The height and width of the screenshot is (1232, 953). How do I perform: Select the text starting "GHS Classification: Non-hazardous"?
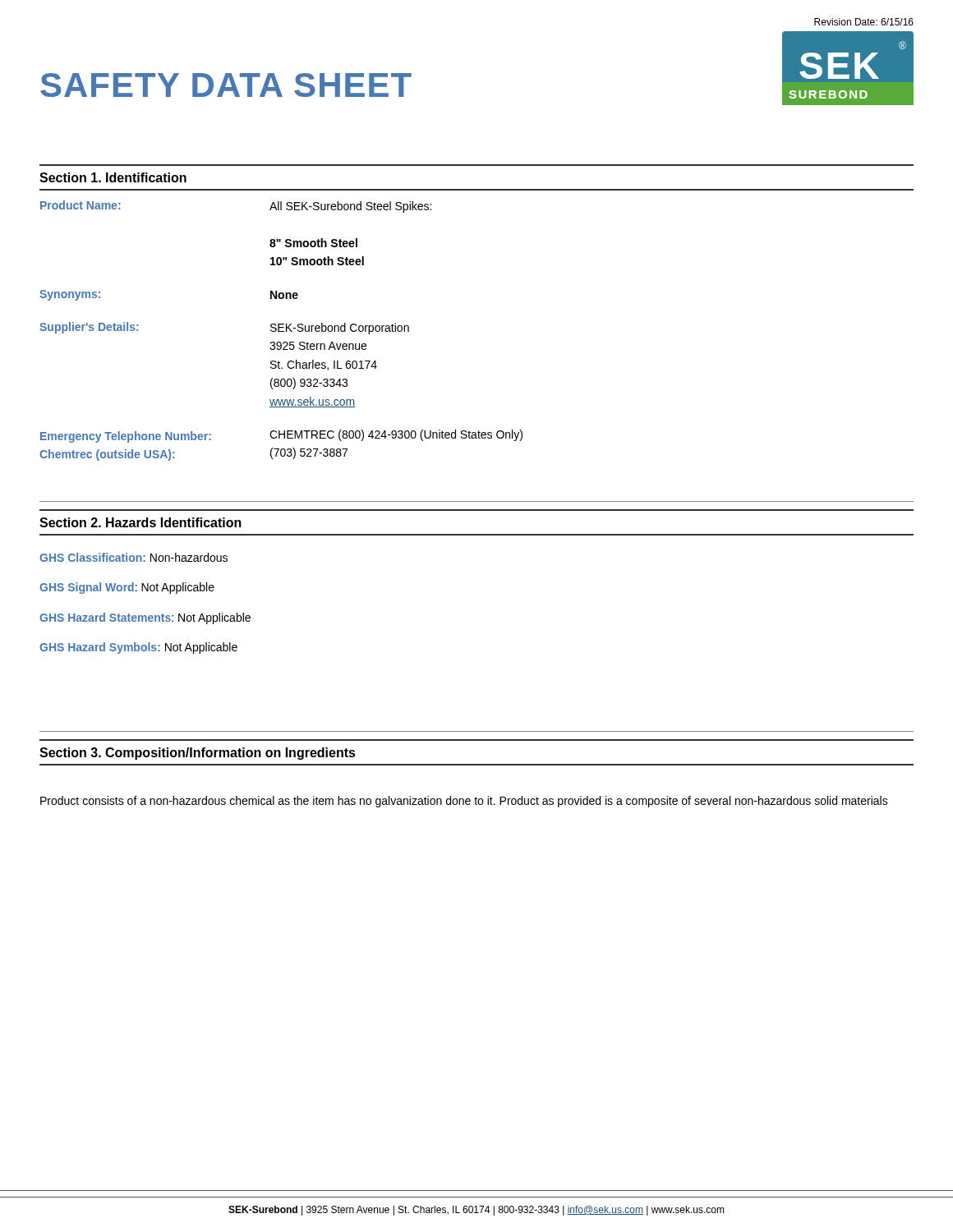click(134, 558)
